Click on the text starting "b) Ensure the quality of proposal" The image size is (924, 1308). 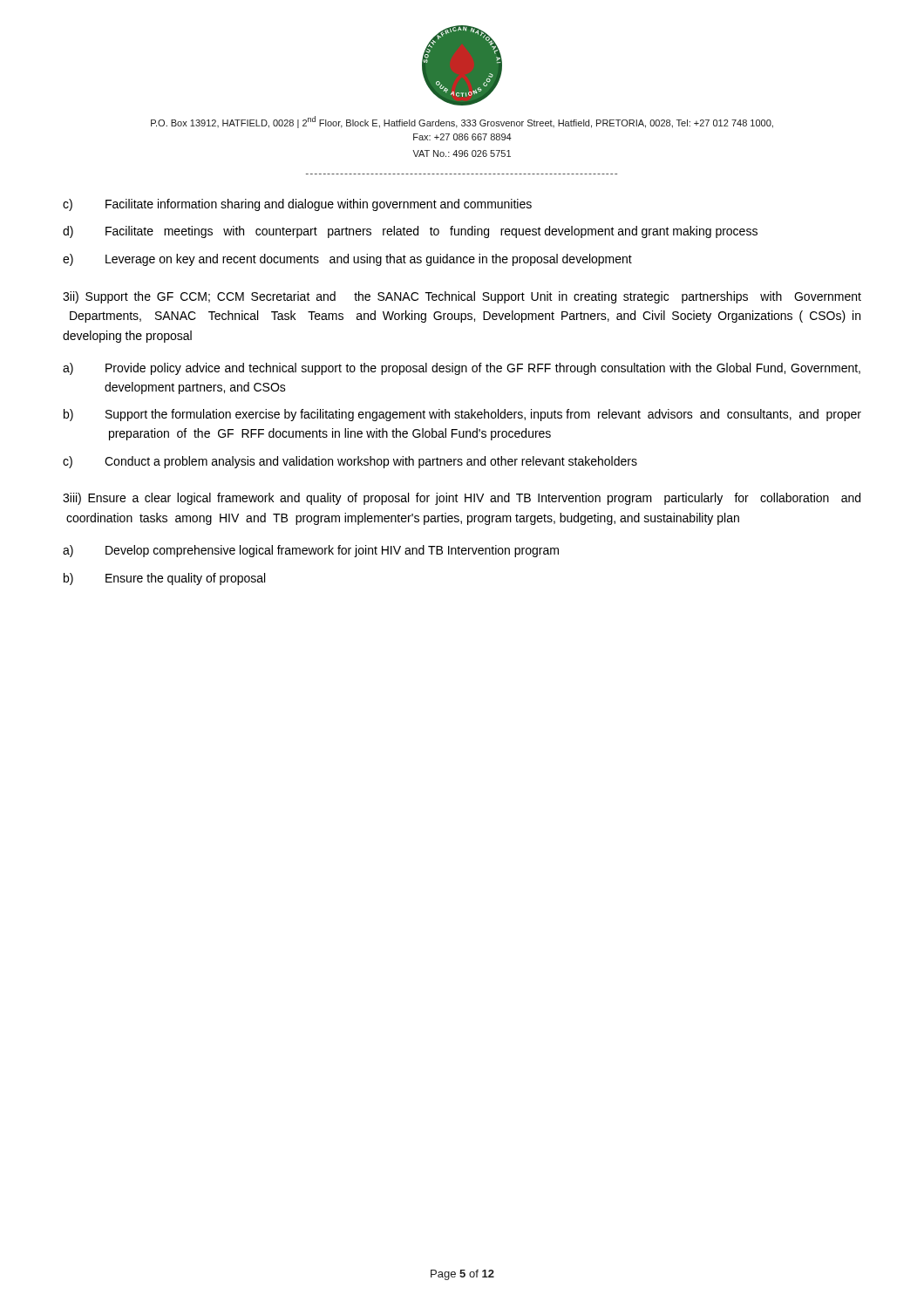tap(164, 579)
